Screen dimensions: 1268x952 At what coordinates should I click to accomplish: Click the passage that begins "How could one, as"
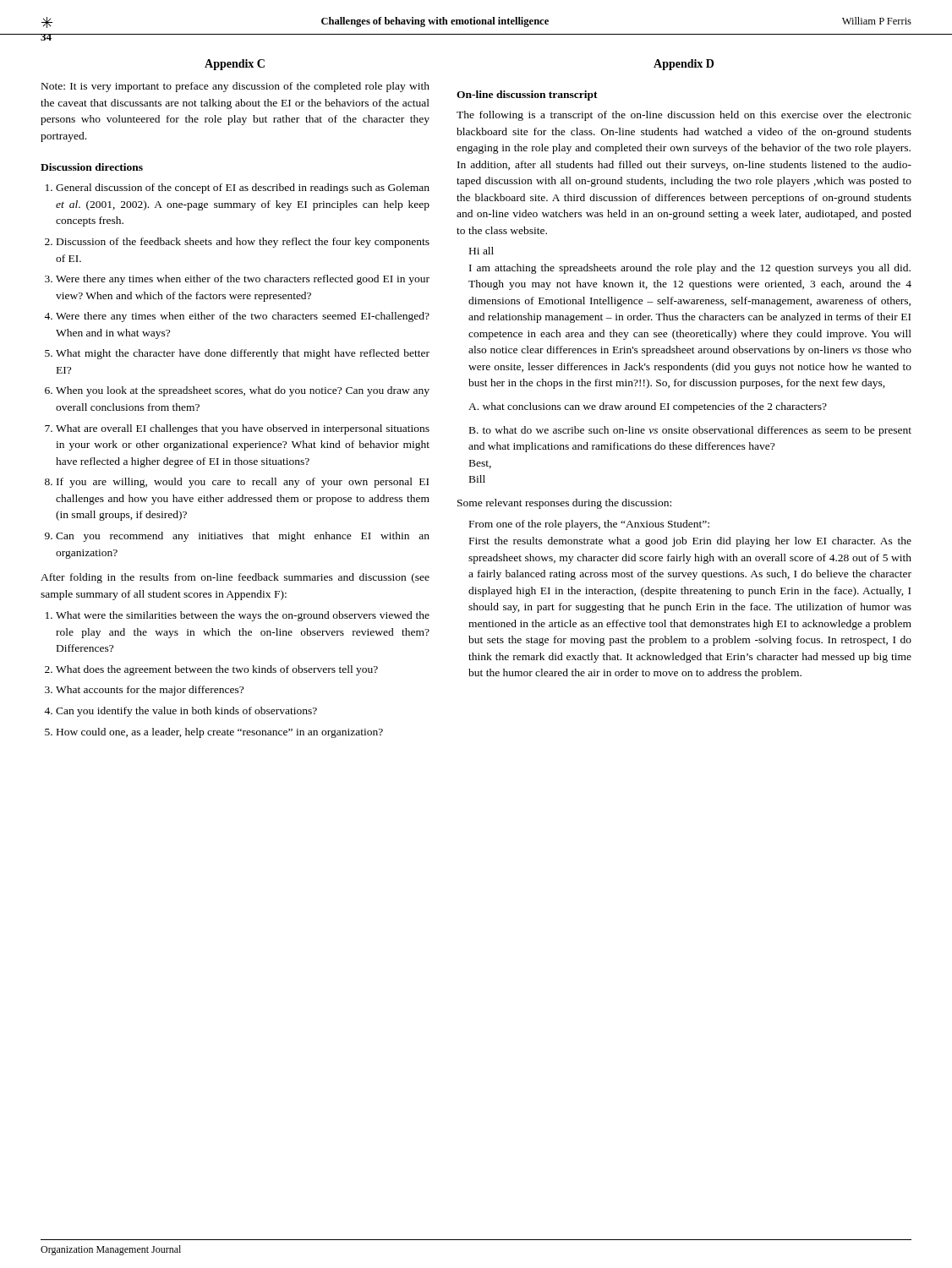point(243,732)
